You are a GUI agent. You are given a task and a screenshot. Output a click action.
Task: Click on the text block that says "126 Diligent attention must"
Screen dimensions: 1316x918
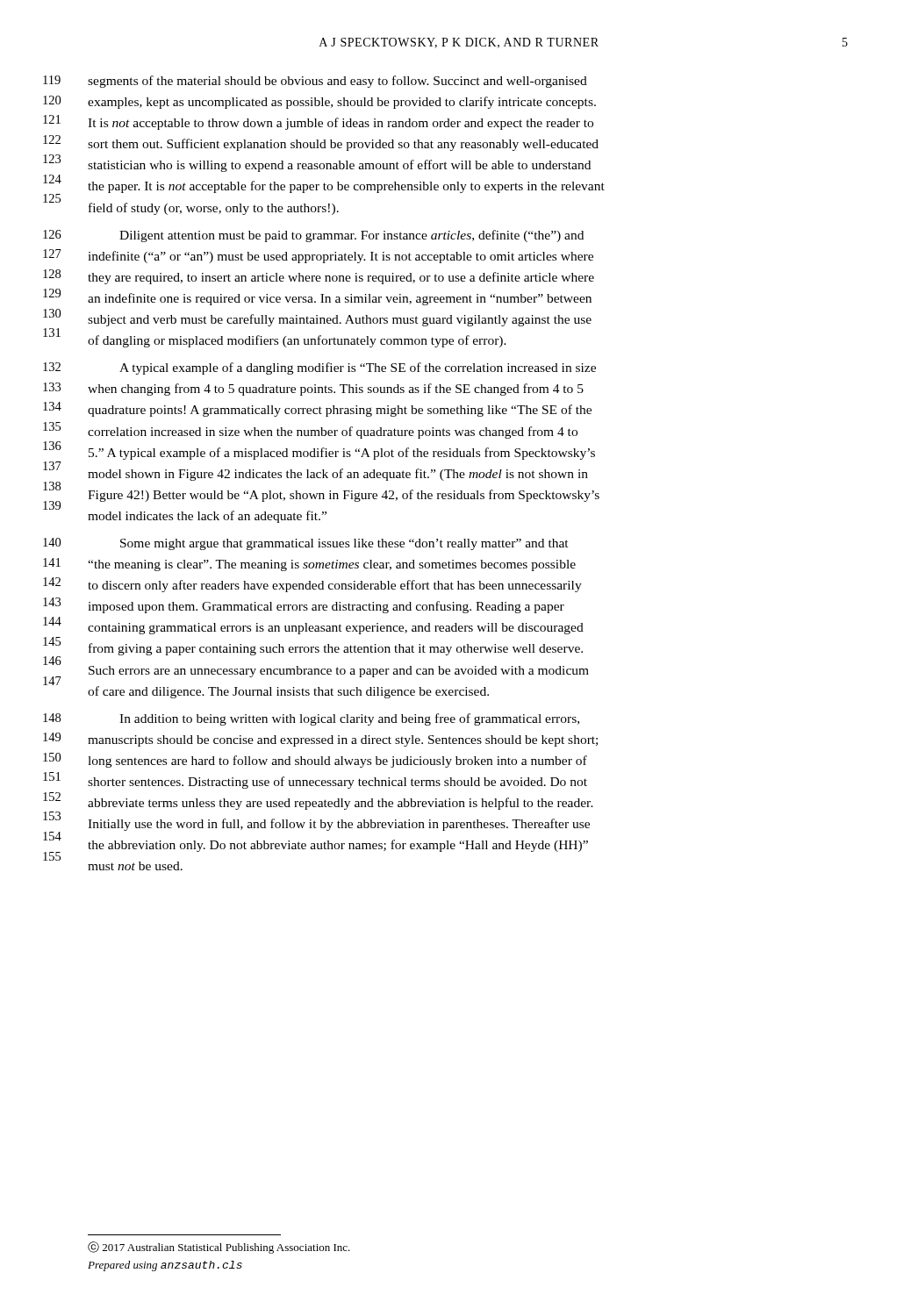point(468,288)
